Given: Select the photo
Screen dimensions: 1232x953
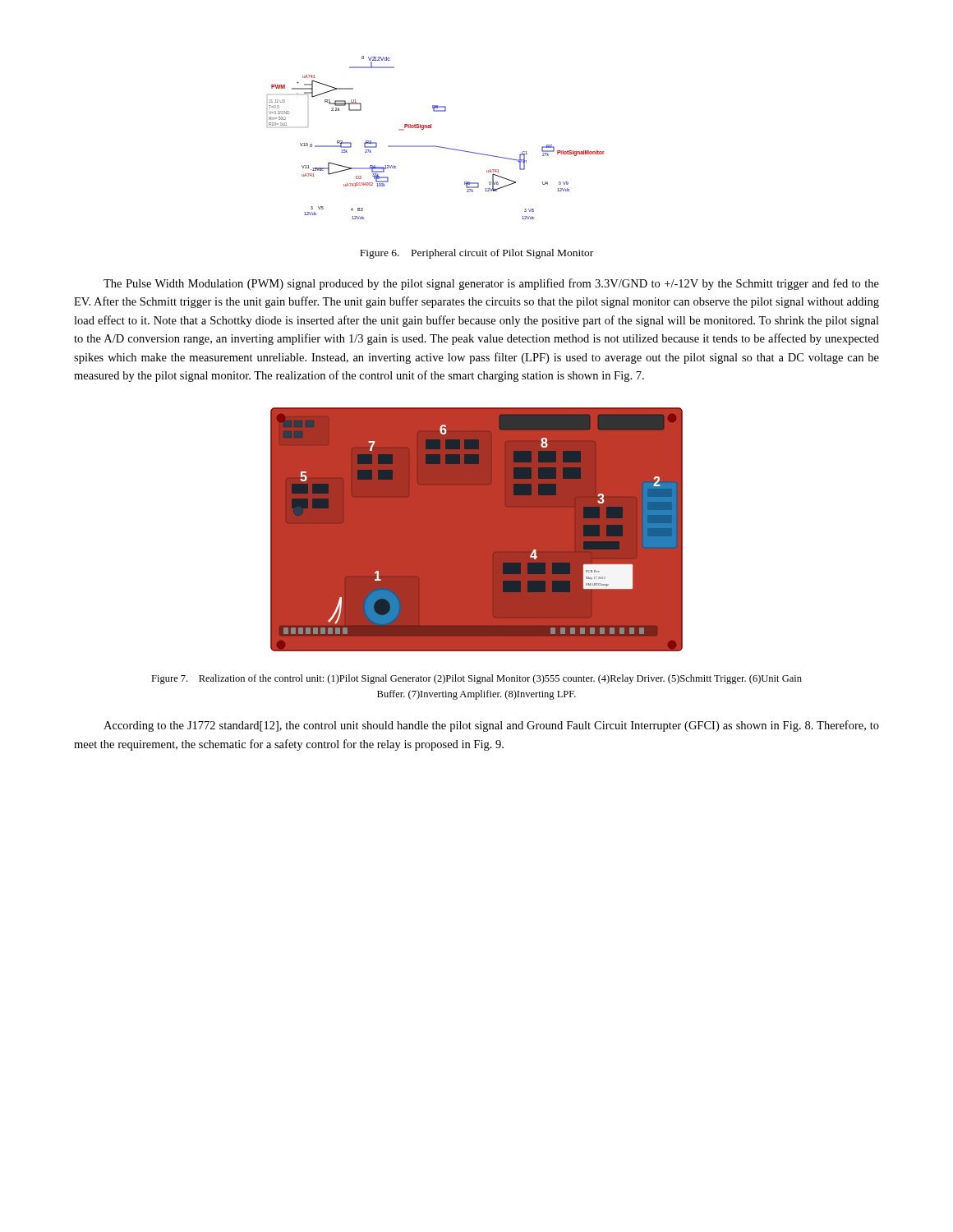Looking at the screenshot, I should (476, 533).
